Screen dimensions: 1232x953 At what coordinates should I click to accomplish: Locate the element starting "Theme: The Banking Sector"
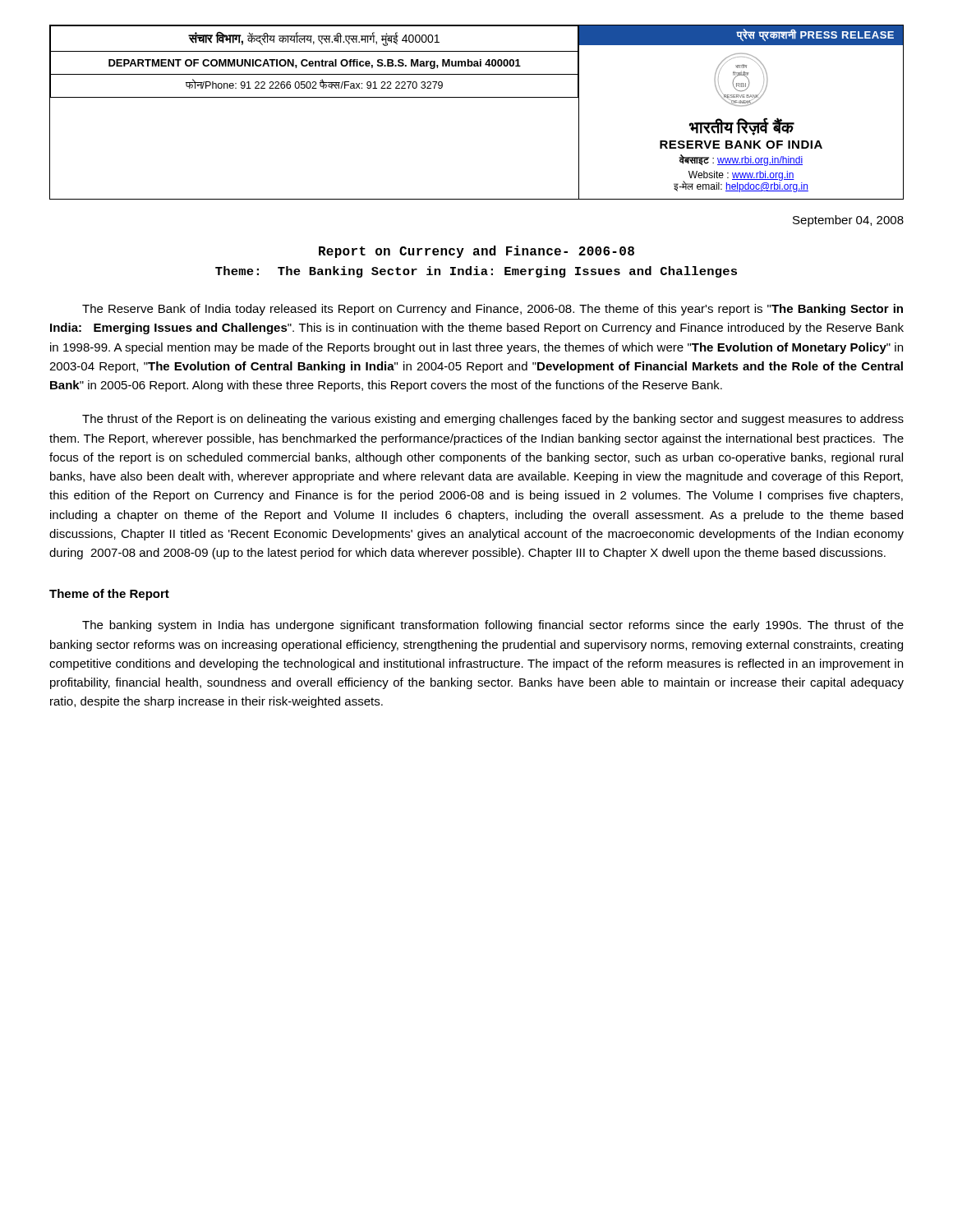tap(476, 272)
